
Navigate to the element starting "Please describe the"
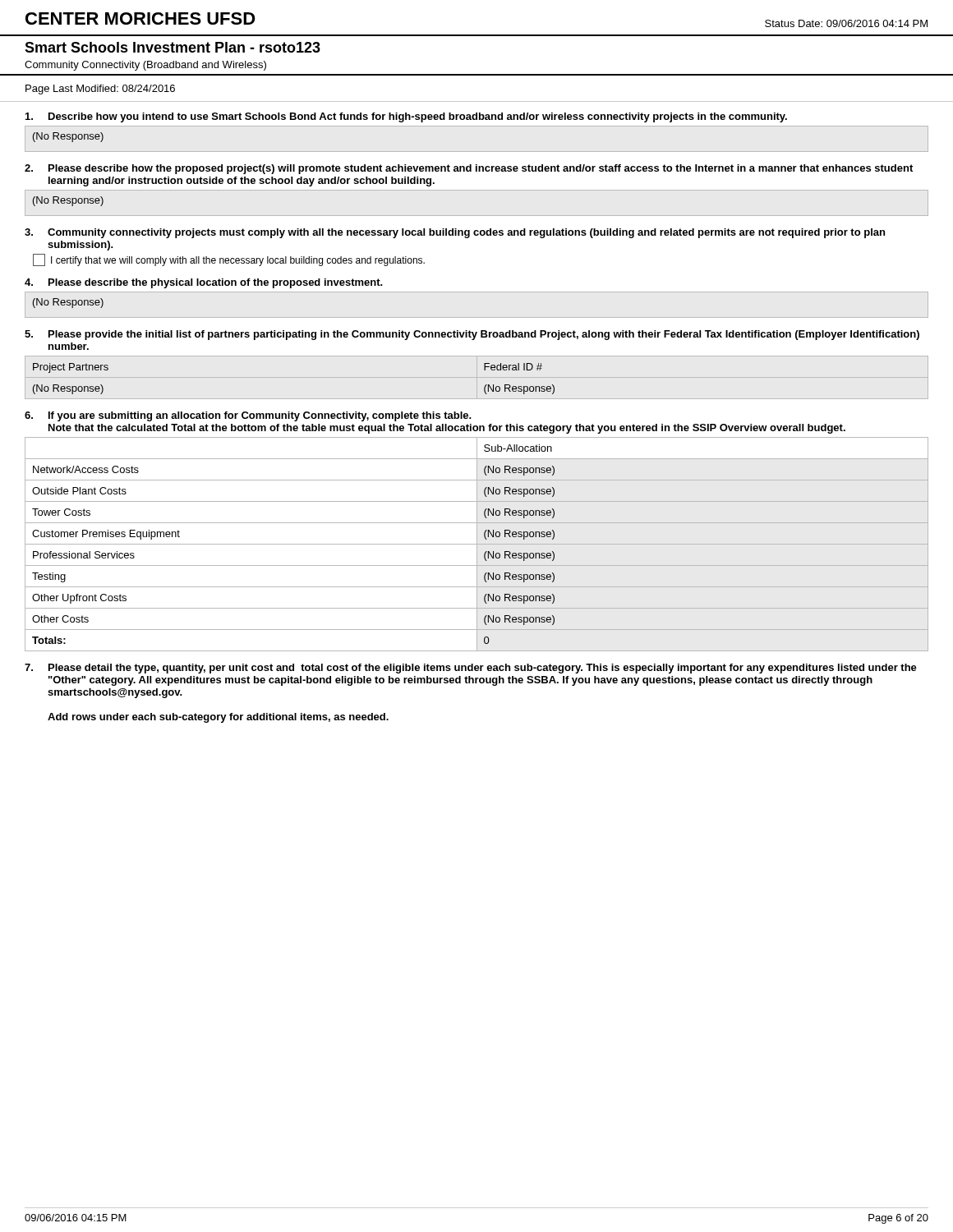pyautogui.click(x=215, y=282)
